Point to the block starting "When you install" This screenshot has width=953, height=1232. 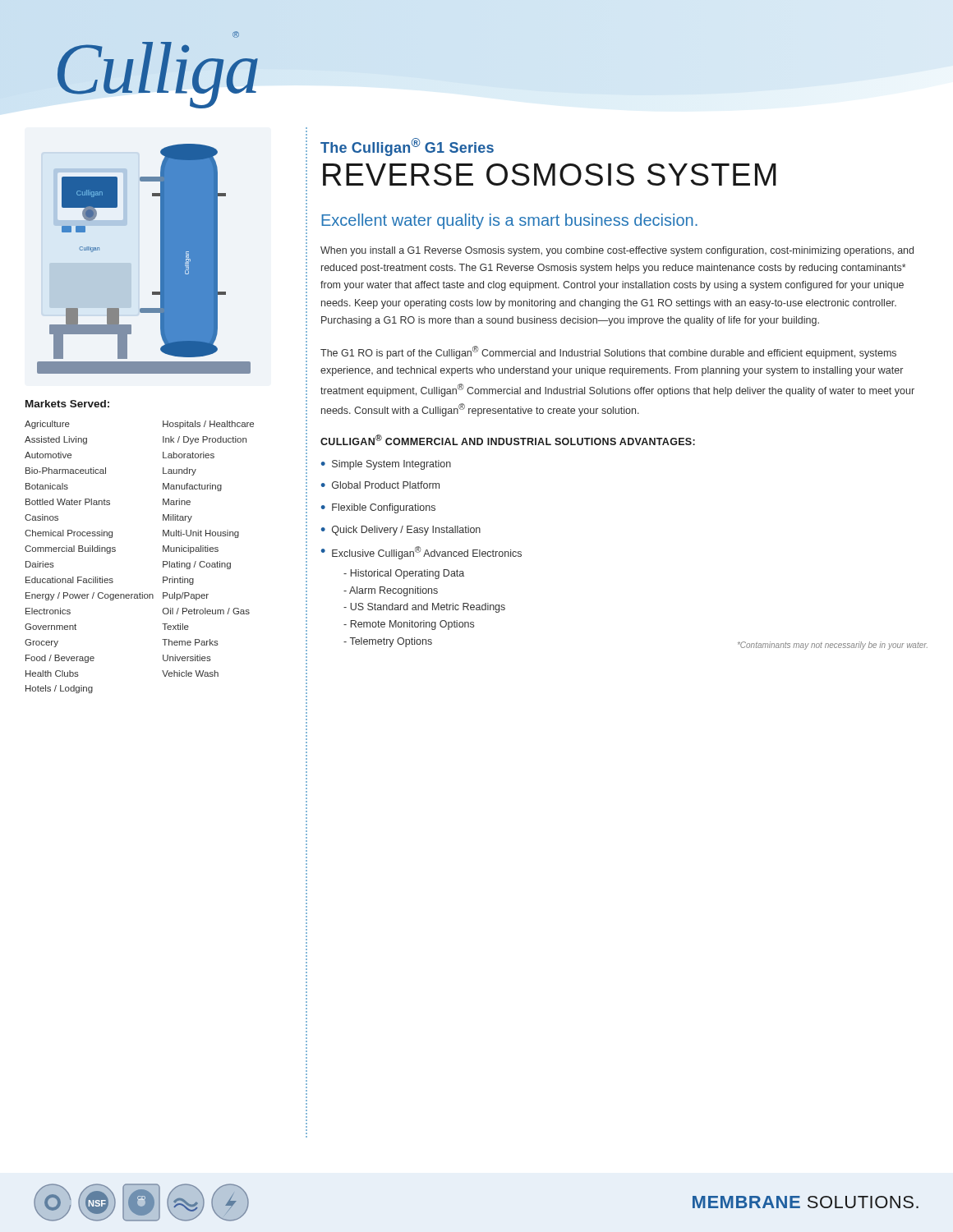click(x=617, y=285)
